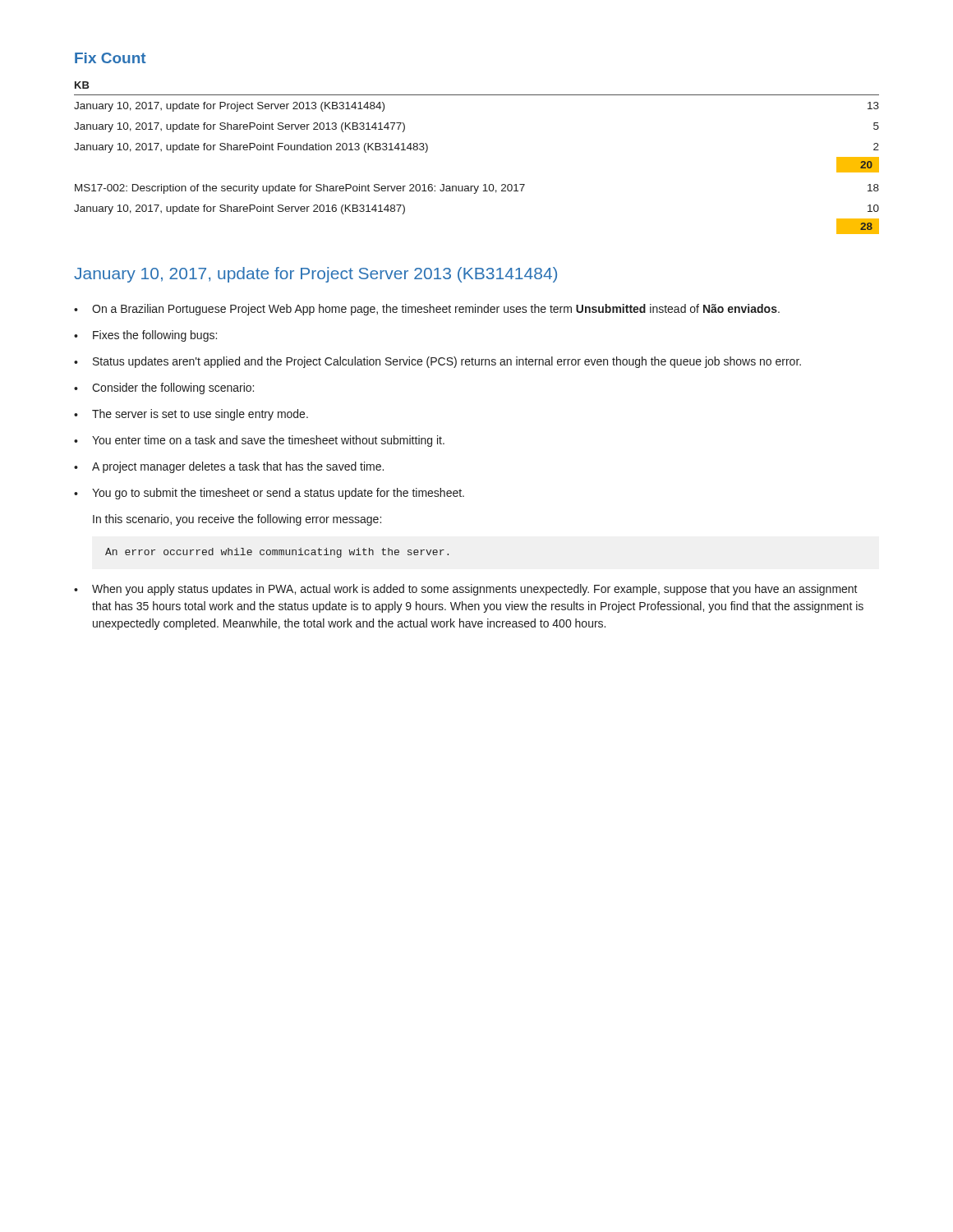
Task: Locate the block of text that opens with "• A project manager deletes a task"
Action: click(229, 467)
